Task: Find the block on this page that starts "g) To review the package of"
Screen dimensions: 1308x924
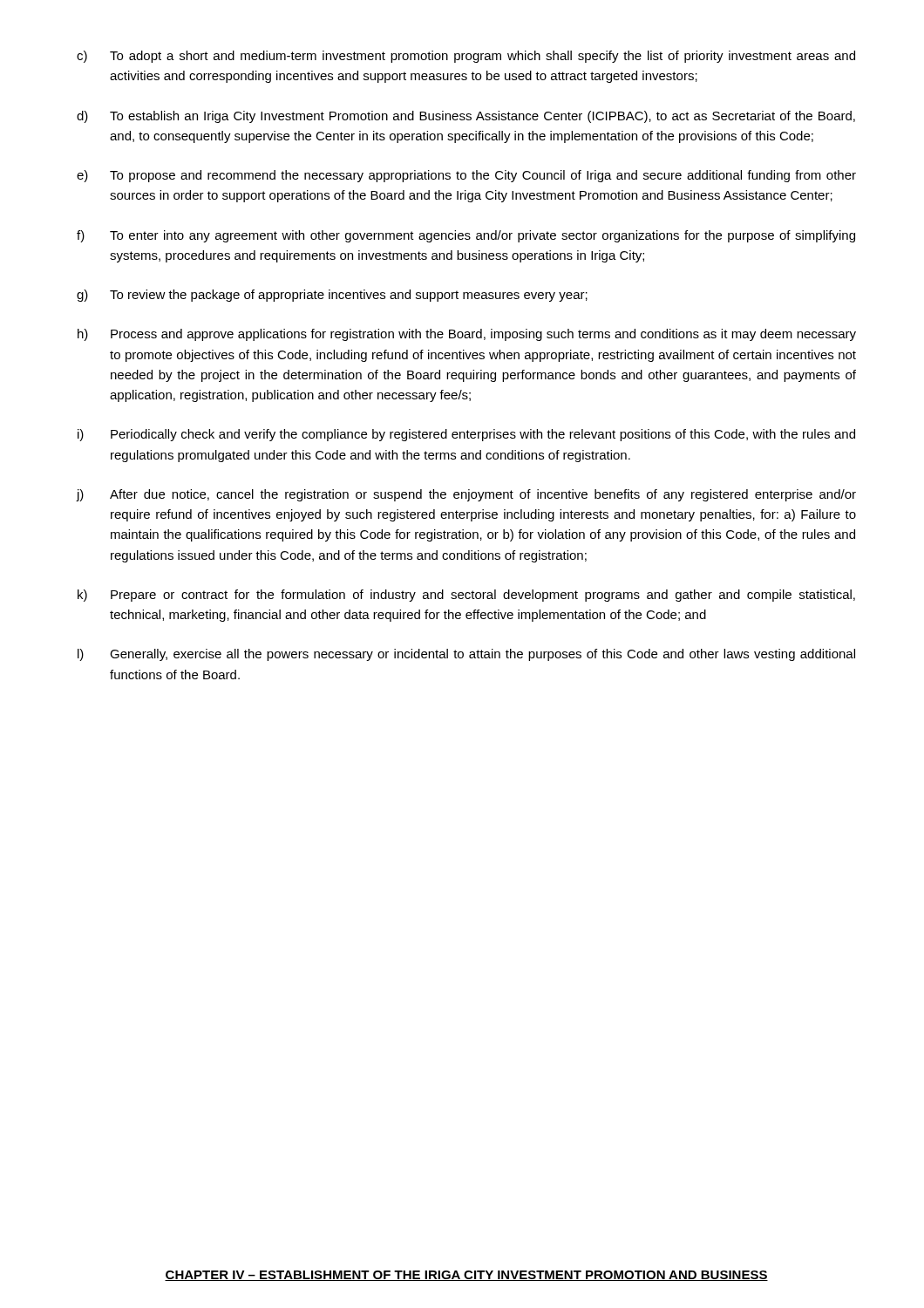Action: click(466, 294)
